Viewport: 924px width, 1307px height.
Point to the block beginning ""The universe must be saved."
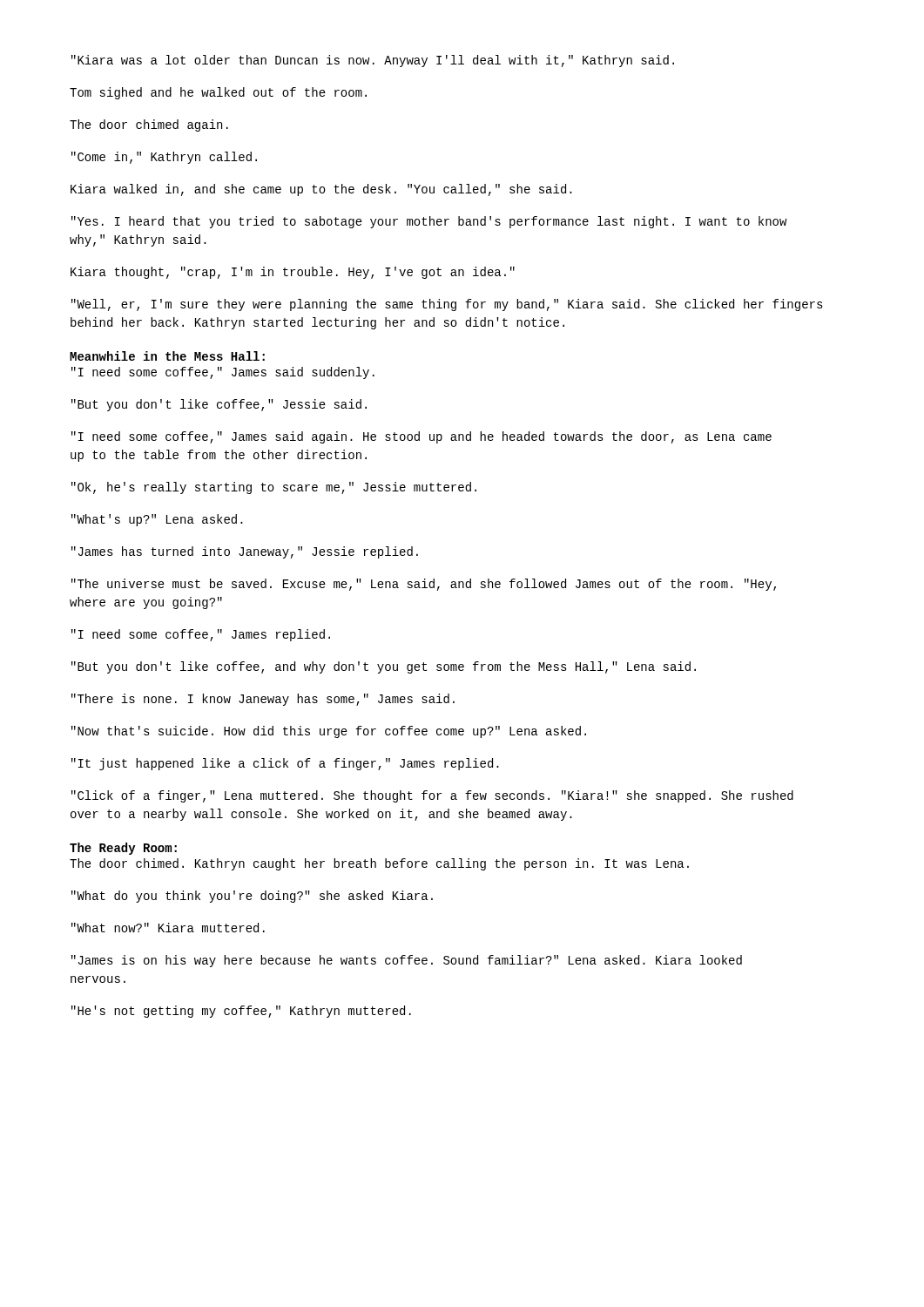click(x=425, y=594)
